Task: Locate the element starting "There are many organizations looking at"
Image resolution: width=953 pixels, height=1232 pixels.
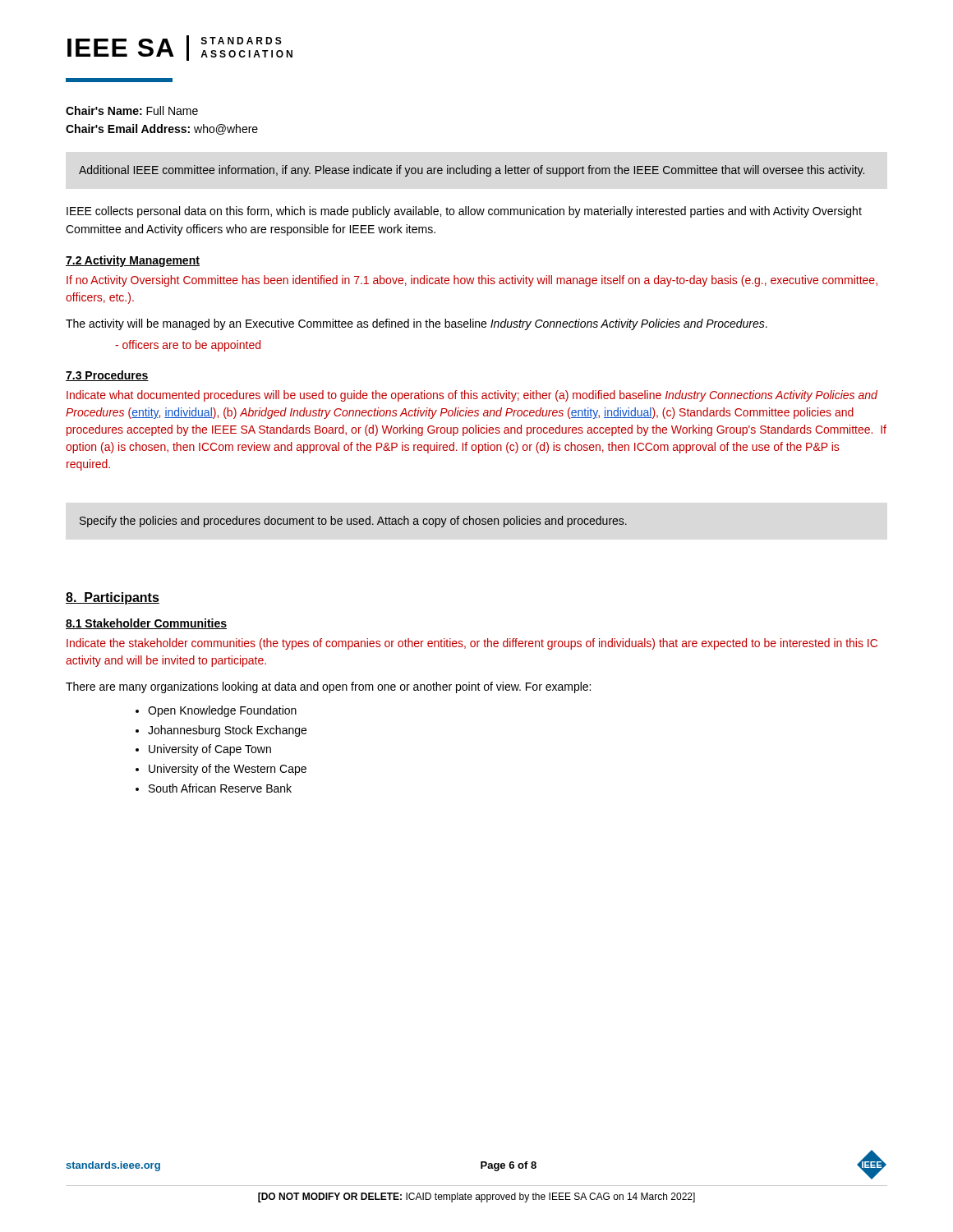Action: click(x=329, y=687)
